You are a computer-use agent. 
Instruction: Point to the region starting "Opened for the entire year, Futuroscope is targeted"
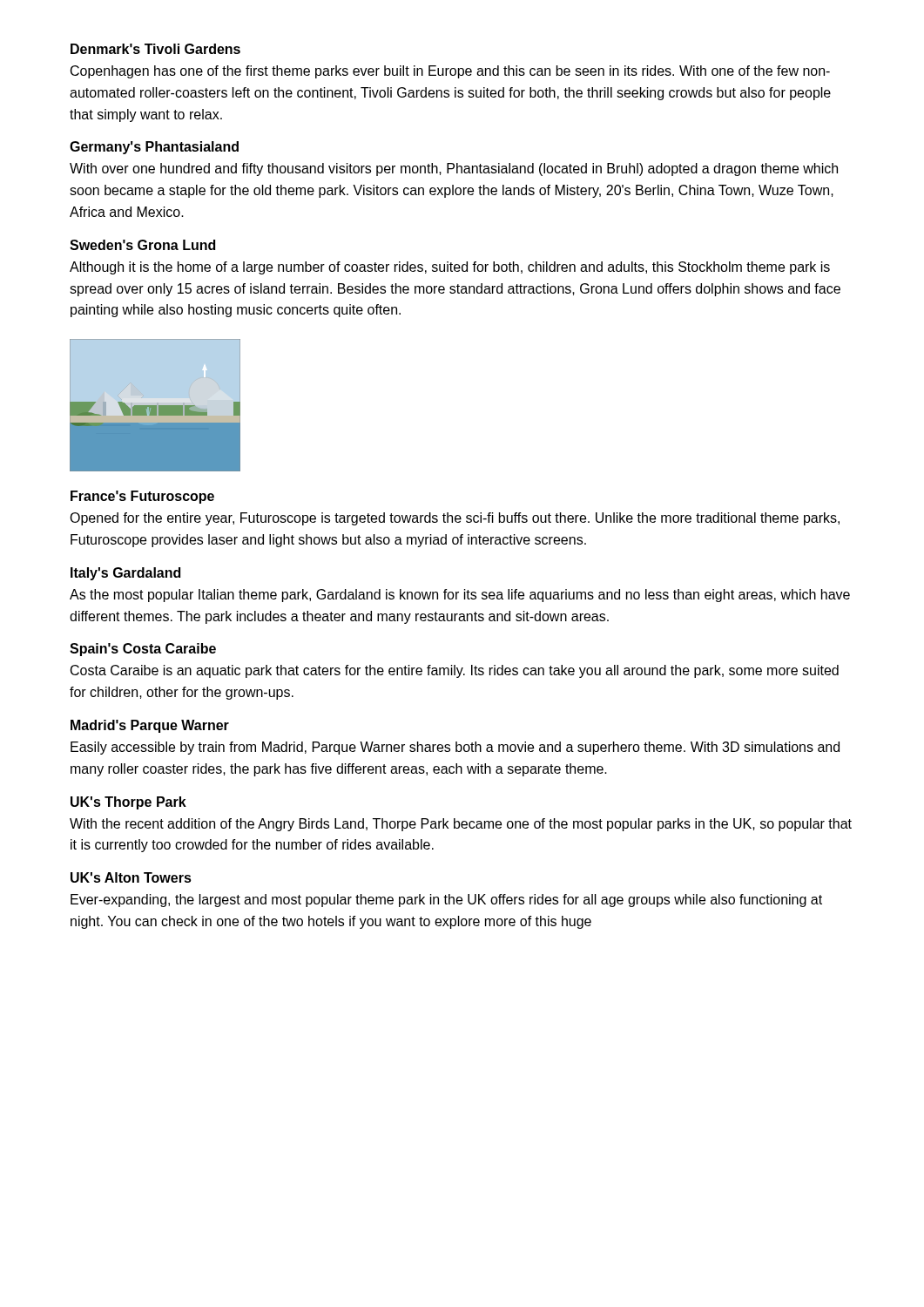tap(455, 529)
